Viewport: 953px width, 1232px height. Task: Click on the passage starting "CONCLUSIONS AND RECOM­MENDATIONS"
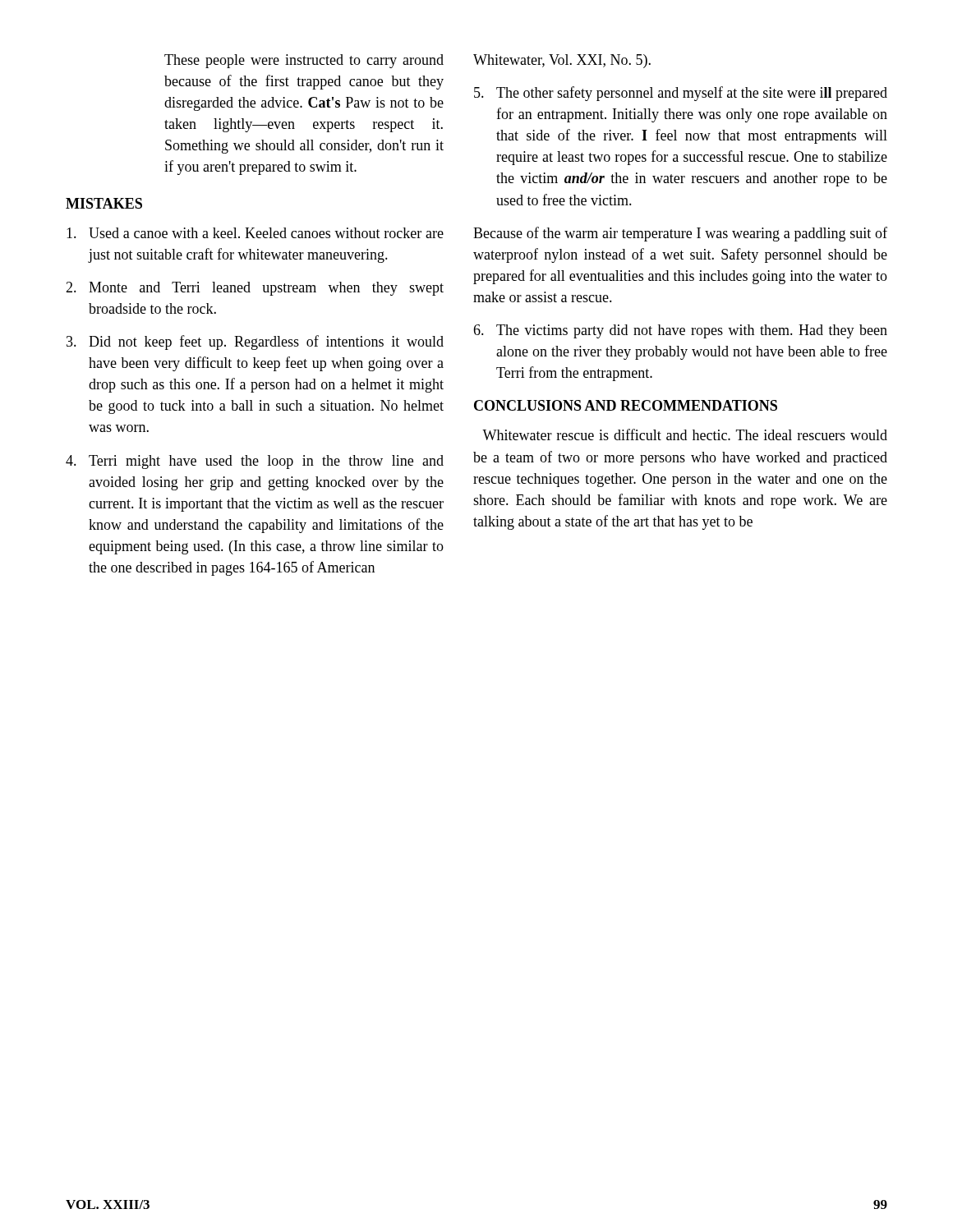pyautogui.click(x=626, y=406)
